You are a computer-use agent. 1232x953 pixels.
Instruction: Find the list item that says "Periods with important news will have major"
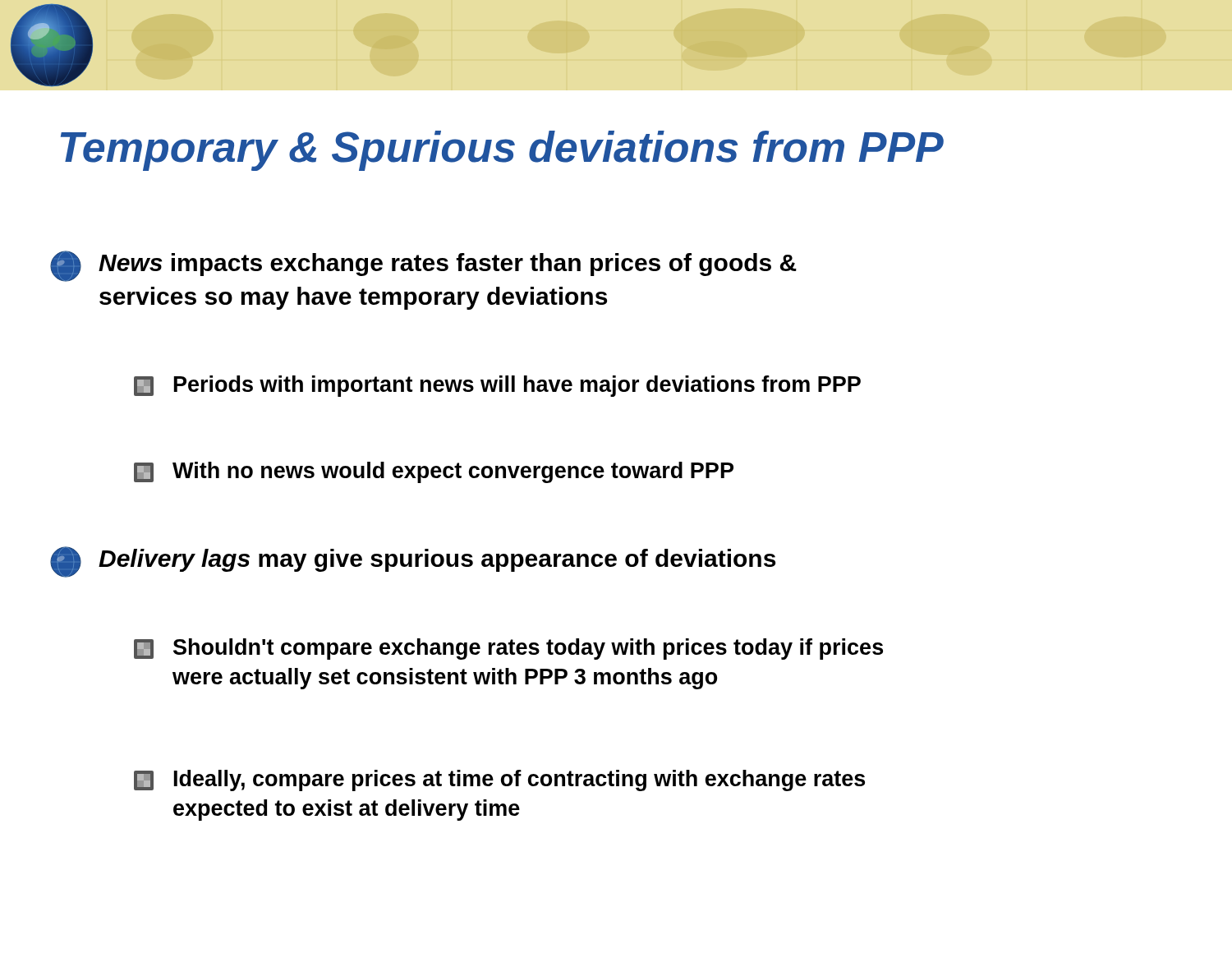click(x=496, y=385)
